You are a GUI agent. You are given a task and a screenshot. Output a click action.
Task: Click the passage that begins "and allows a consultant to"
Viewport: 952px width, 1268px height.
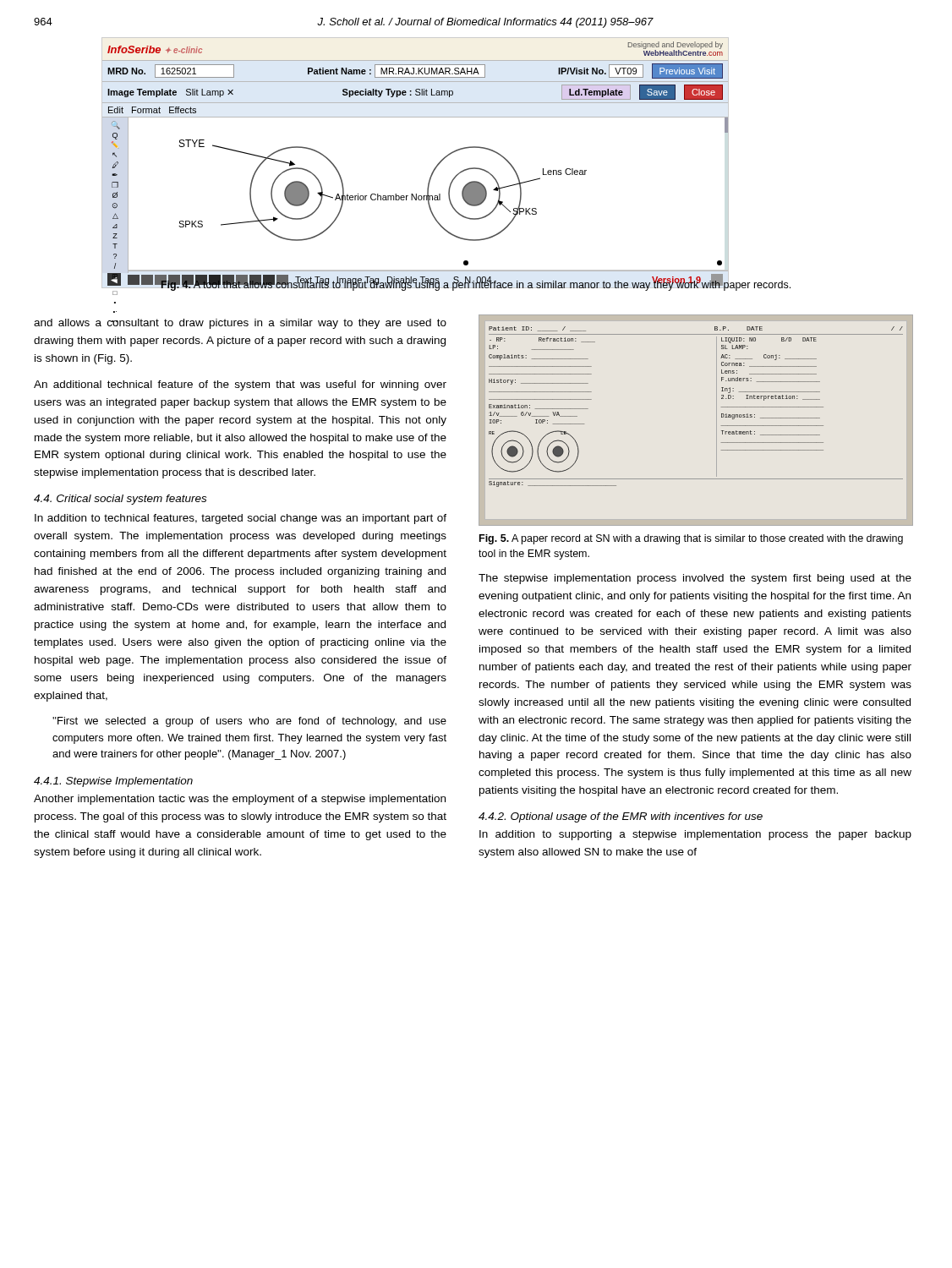pos(240,340)
